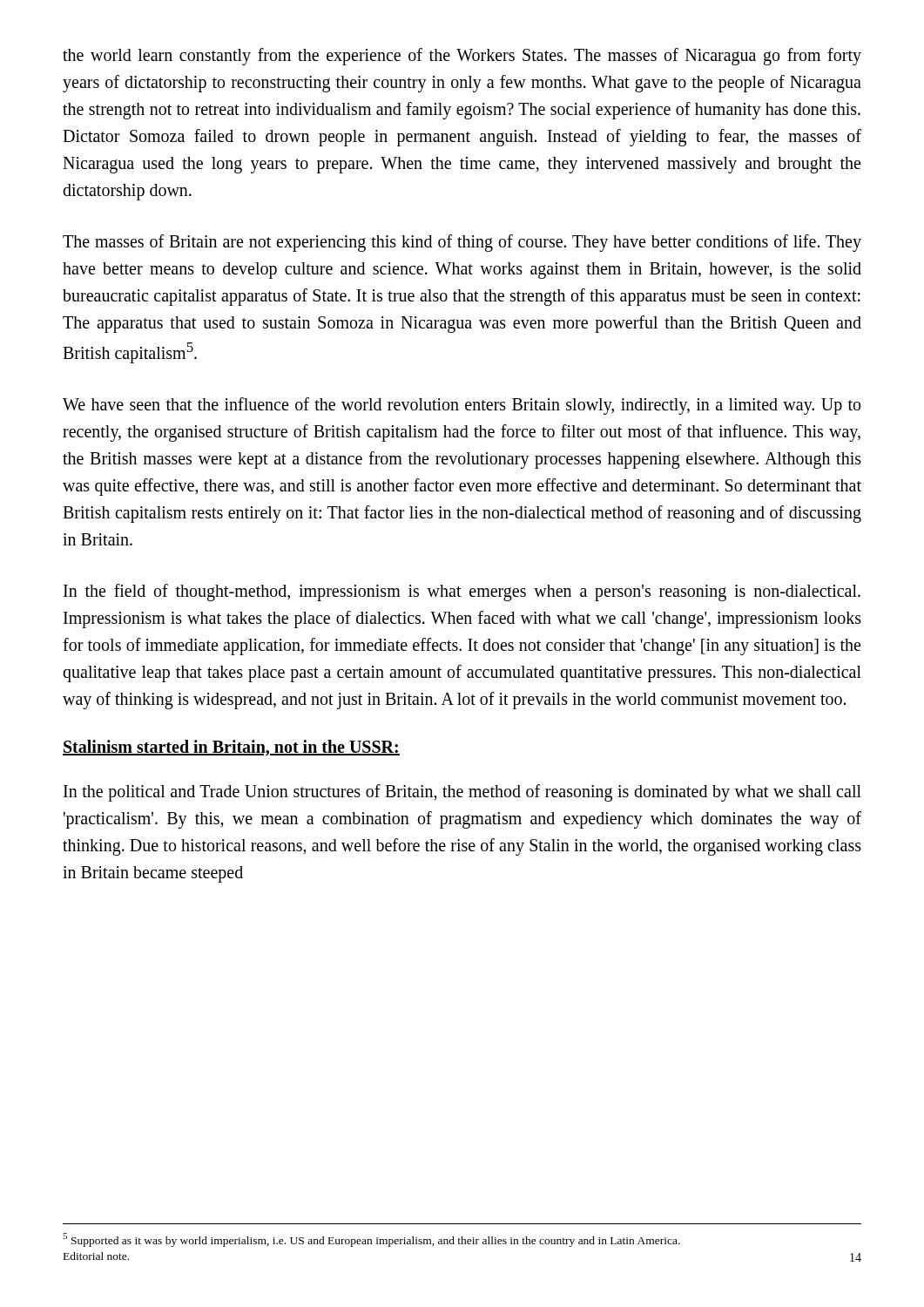Click the section header that begins "Stalinism started in Britain, not"
This screenshot has width=924, height=1307.
(231, 746)
